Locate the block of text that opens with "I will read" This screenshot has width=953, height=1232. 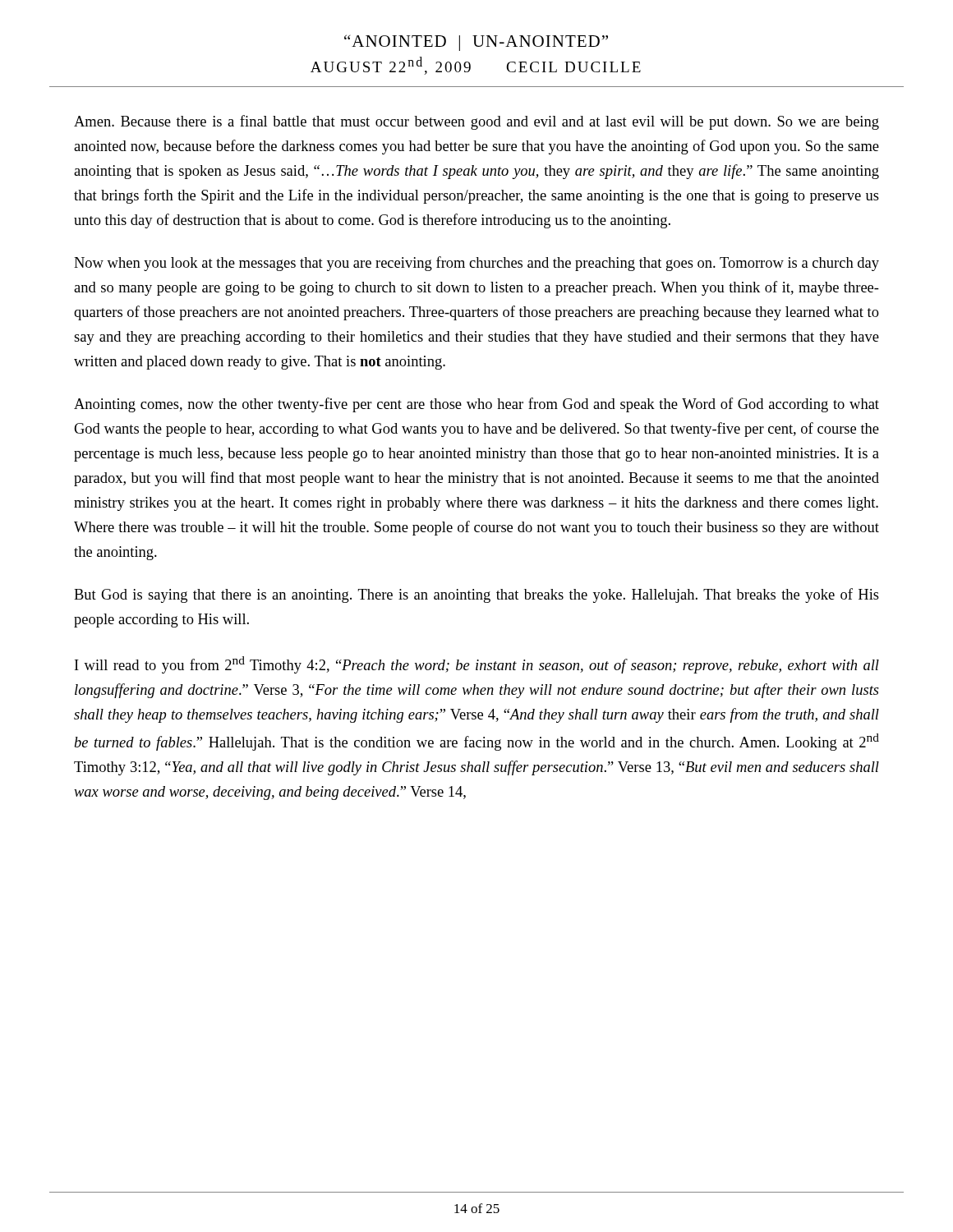pyautogui.click(x=476, y=727)
